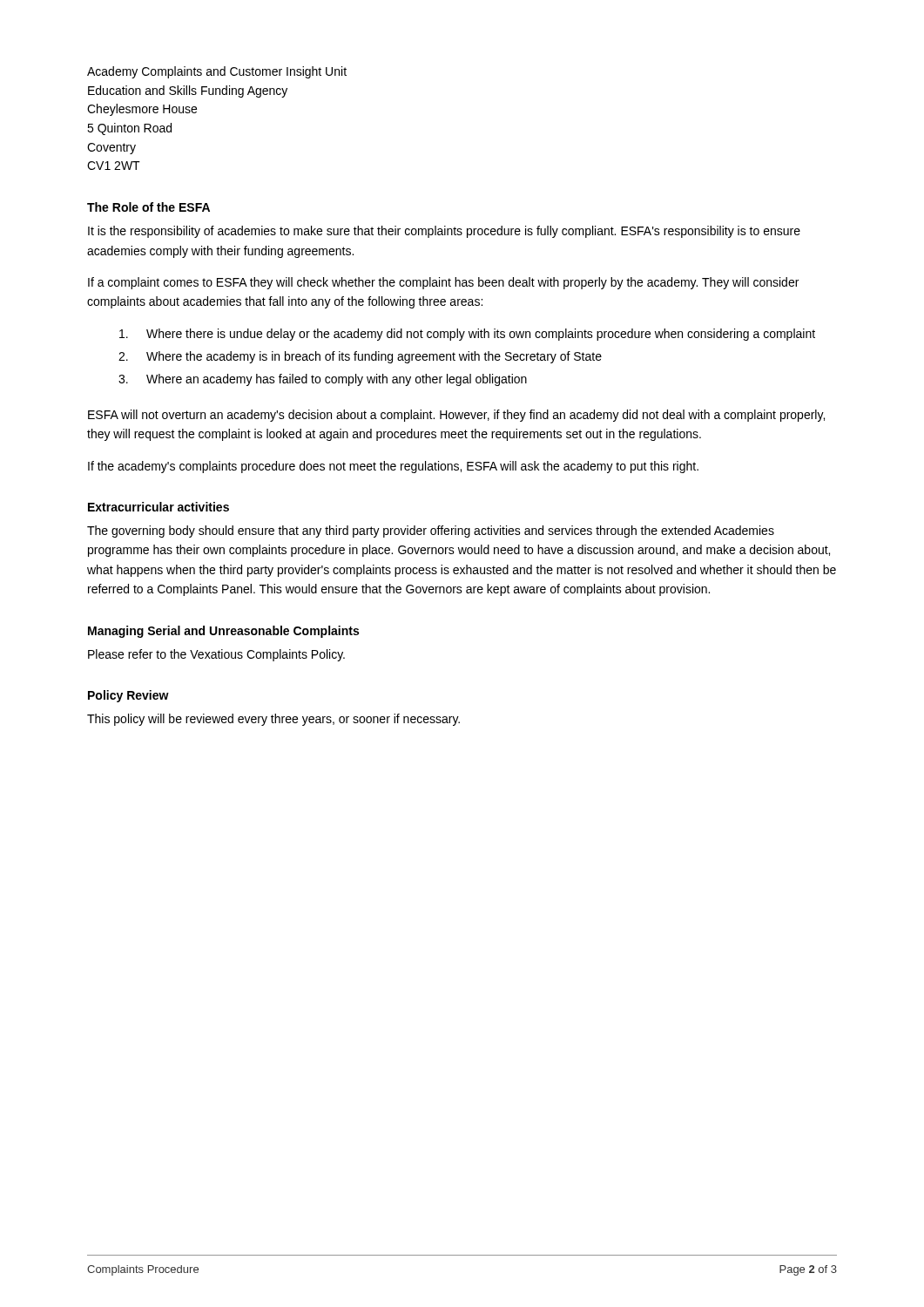The height and width of the screenshot is (1307, 924).
Task: Click where it says "Managing Serial and Unreasonable Complaints"
Action: click(x=223, y=630)
